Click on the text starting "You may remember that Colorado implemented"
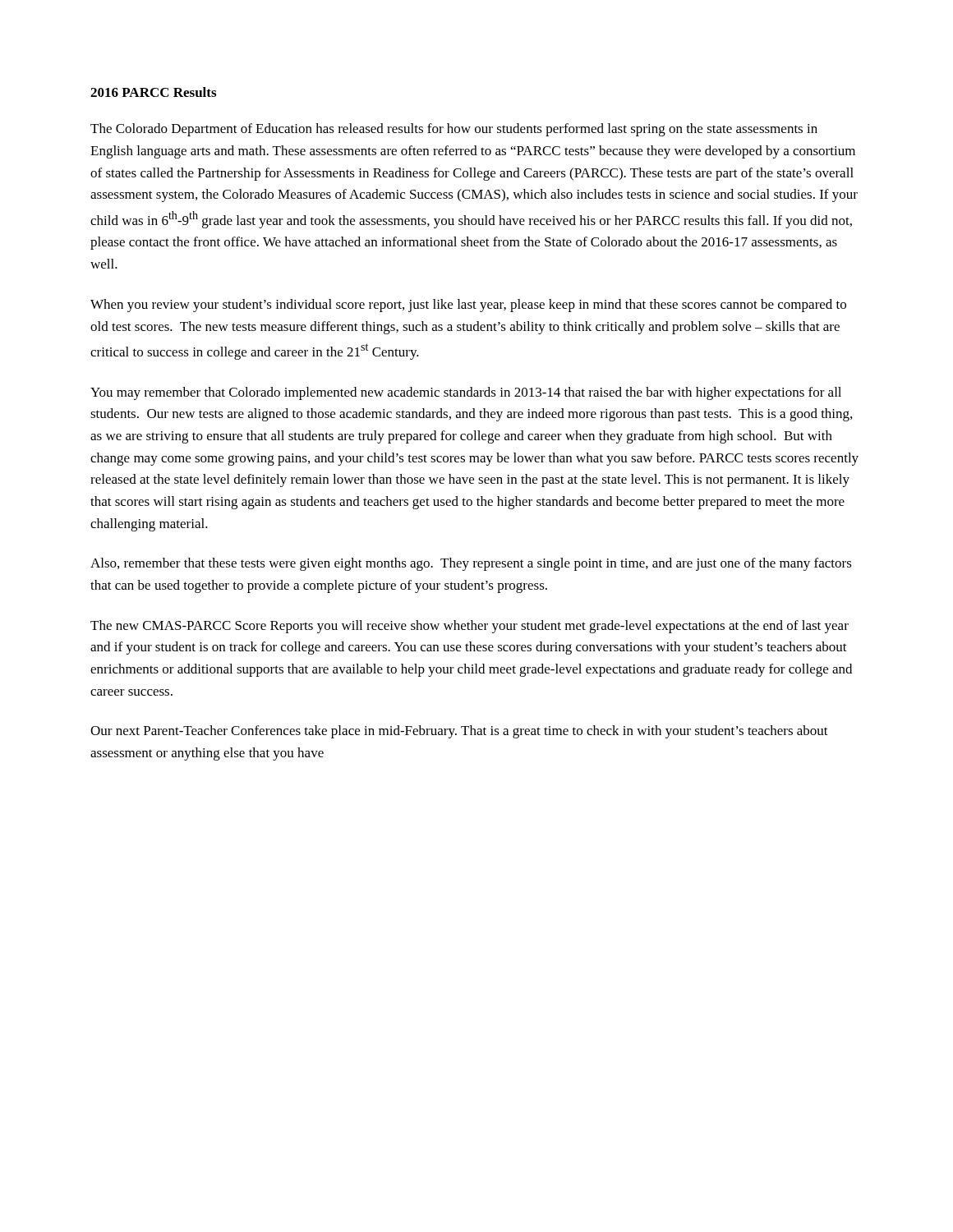Image resolution: width=953 pixels, height=1232 pixels. coord(474,458)
